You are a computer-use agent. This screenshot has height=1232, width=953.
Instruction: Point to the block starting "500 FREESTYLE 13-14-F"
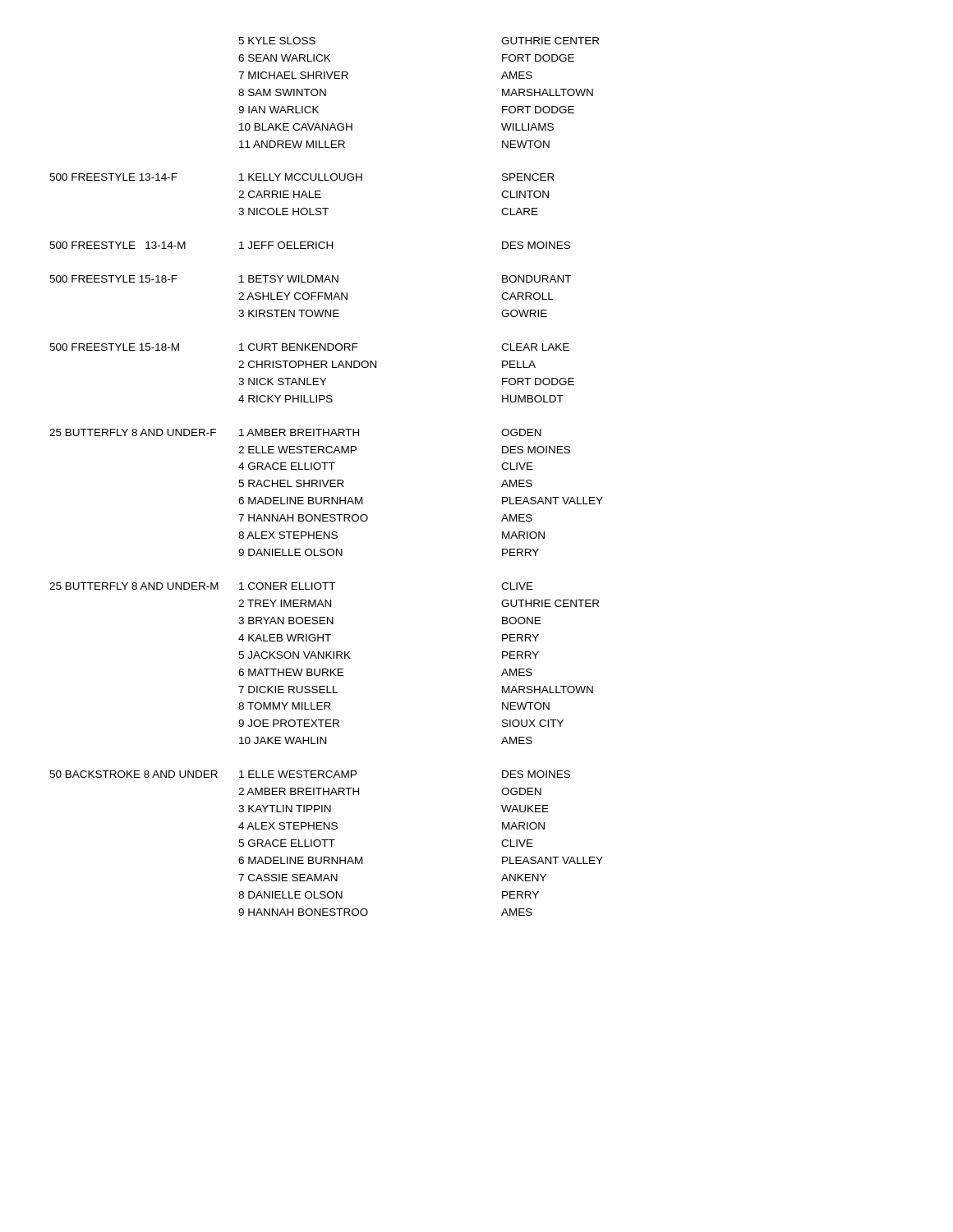(113, 177)
